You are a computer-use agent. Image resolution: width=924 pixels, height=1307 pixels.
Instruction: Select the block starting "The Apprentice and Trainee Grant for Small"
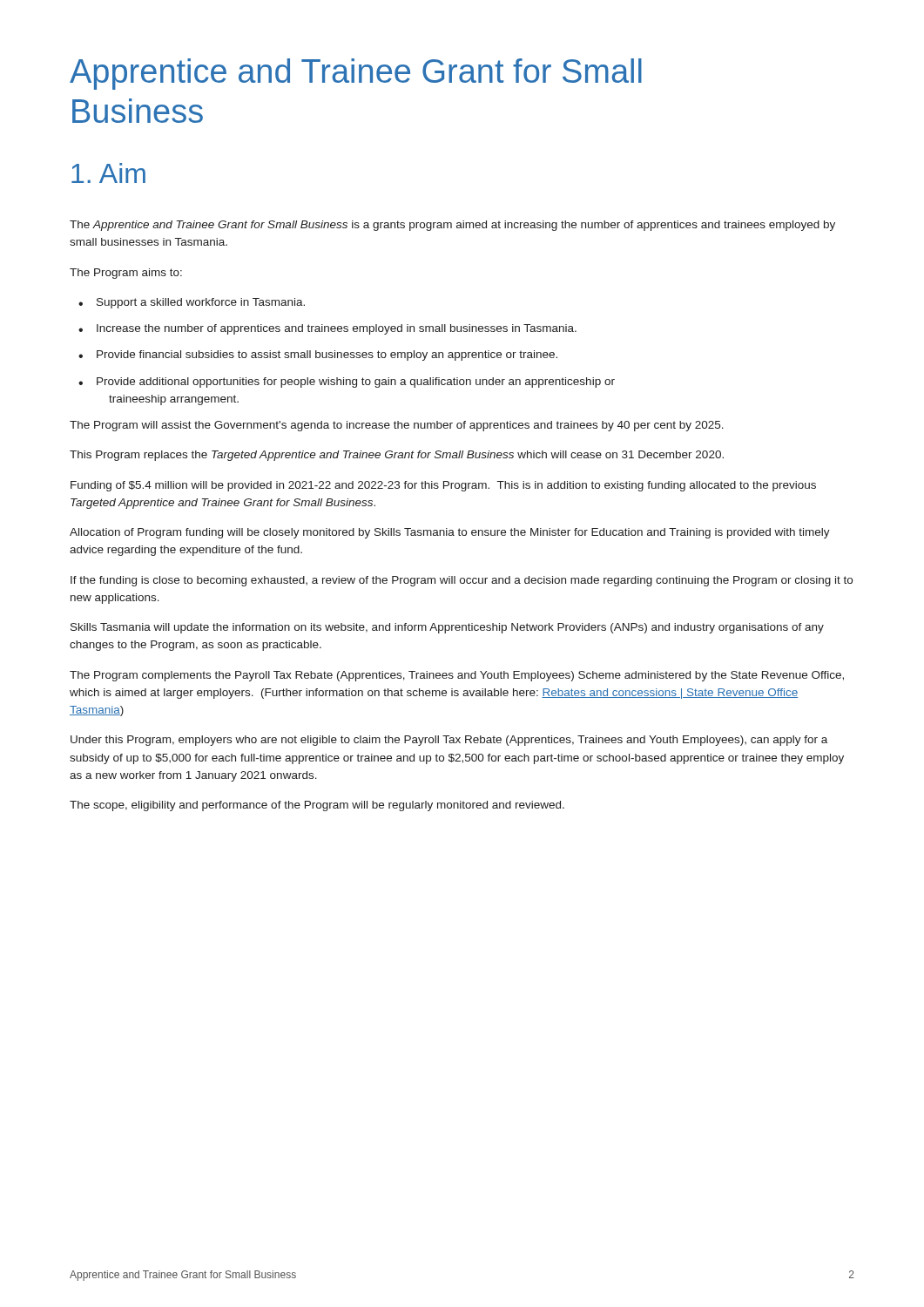point(462,234)
